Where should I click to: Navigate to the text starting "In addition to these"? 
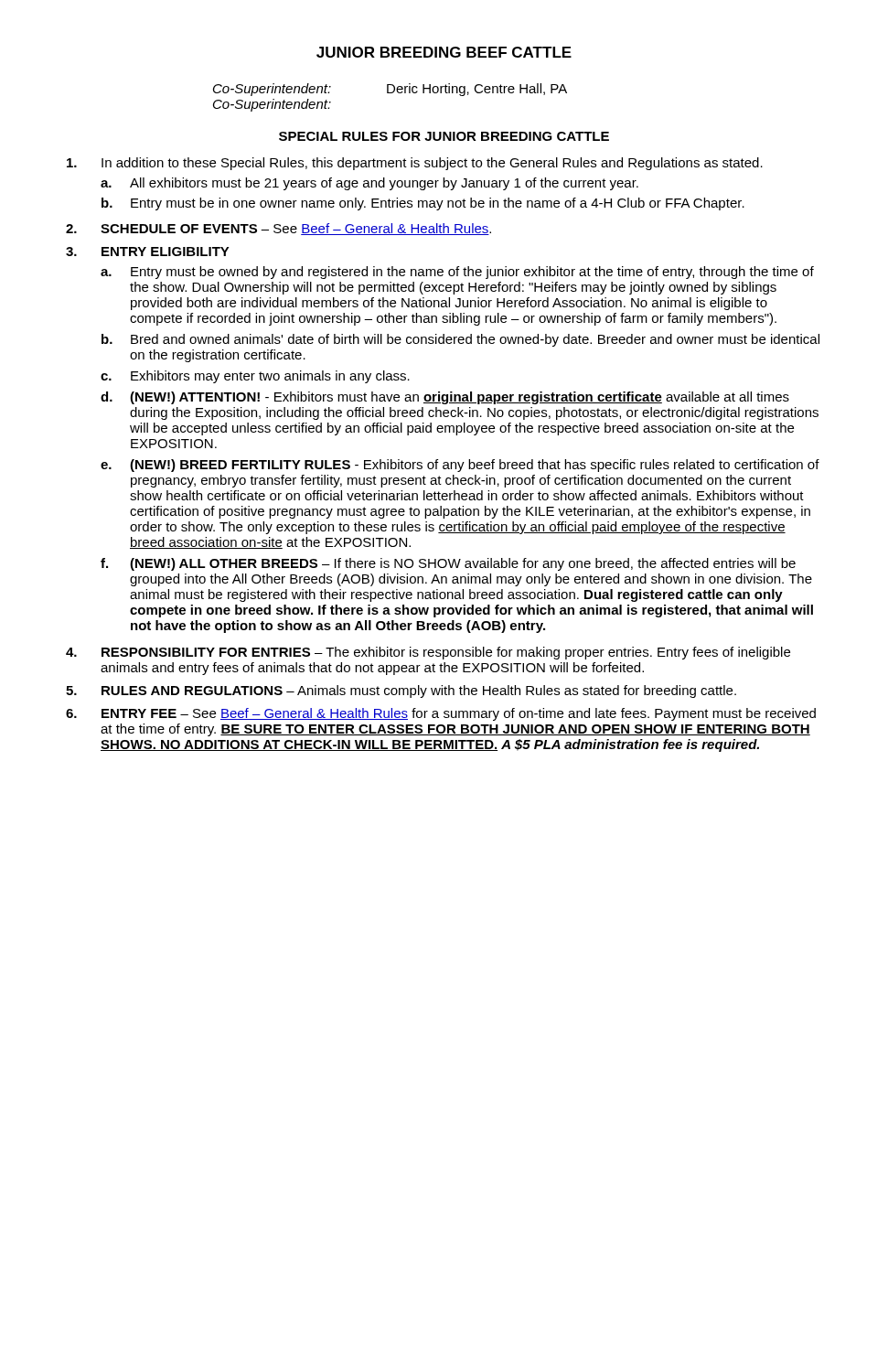[x=444, y=185]
